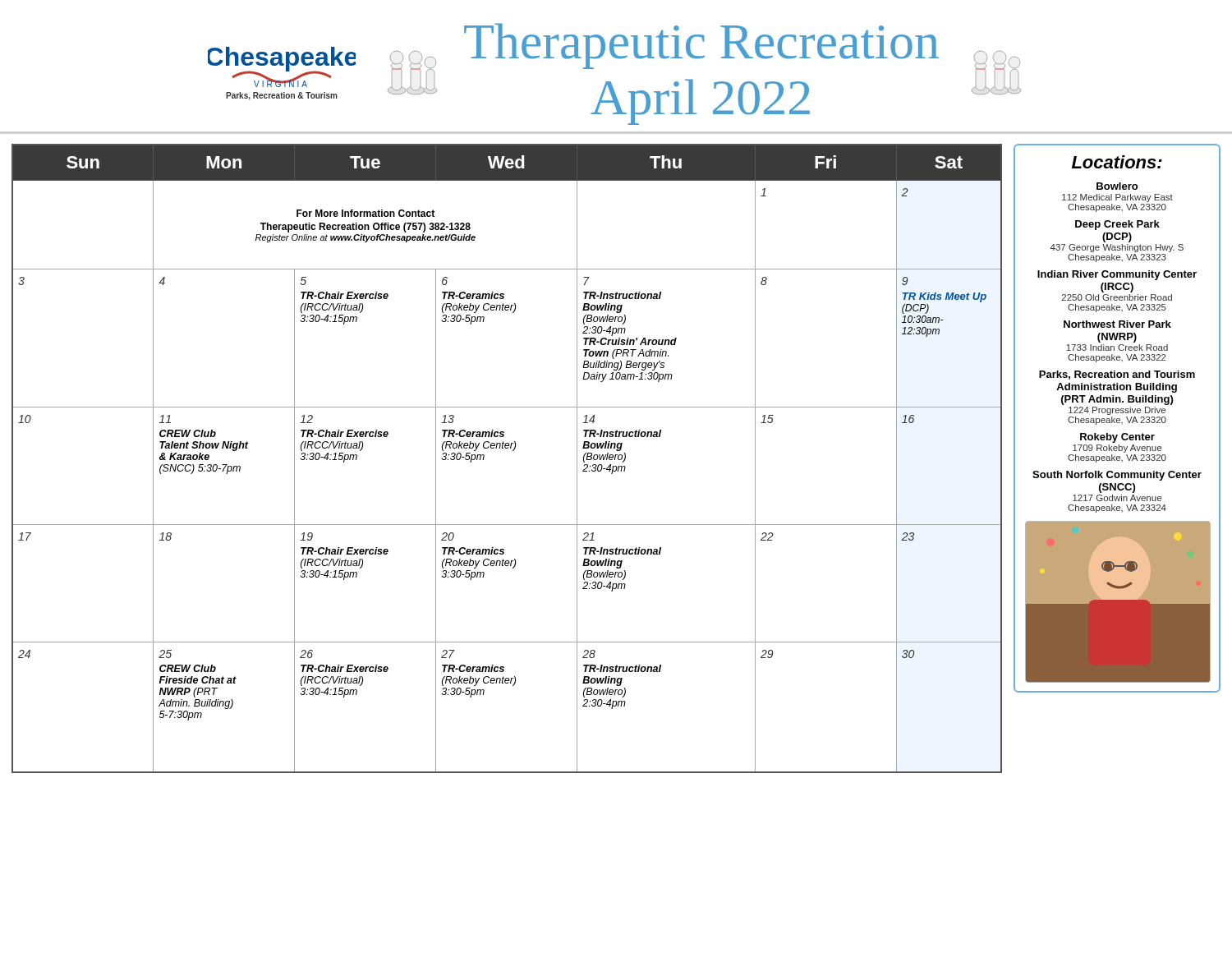Click on the element starting "Bowlero 112 Medical Parkway"
This screenshot has width=1232, height=953.
1117,196
